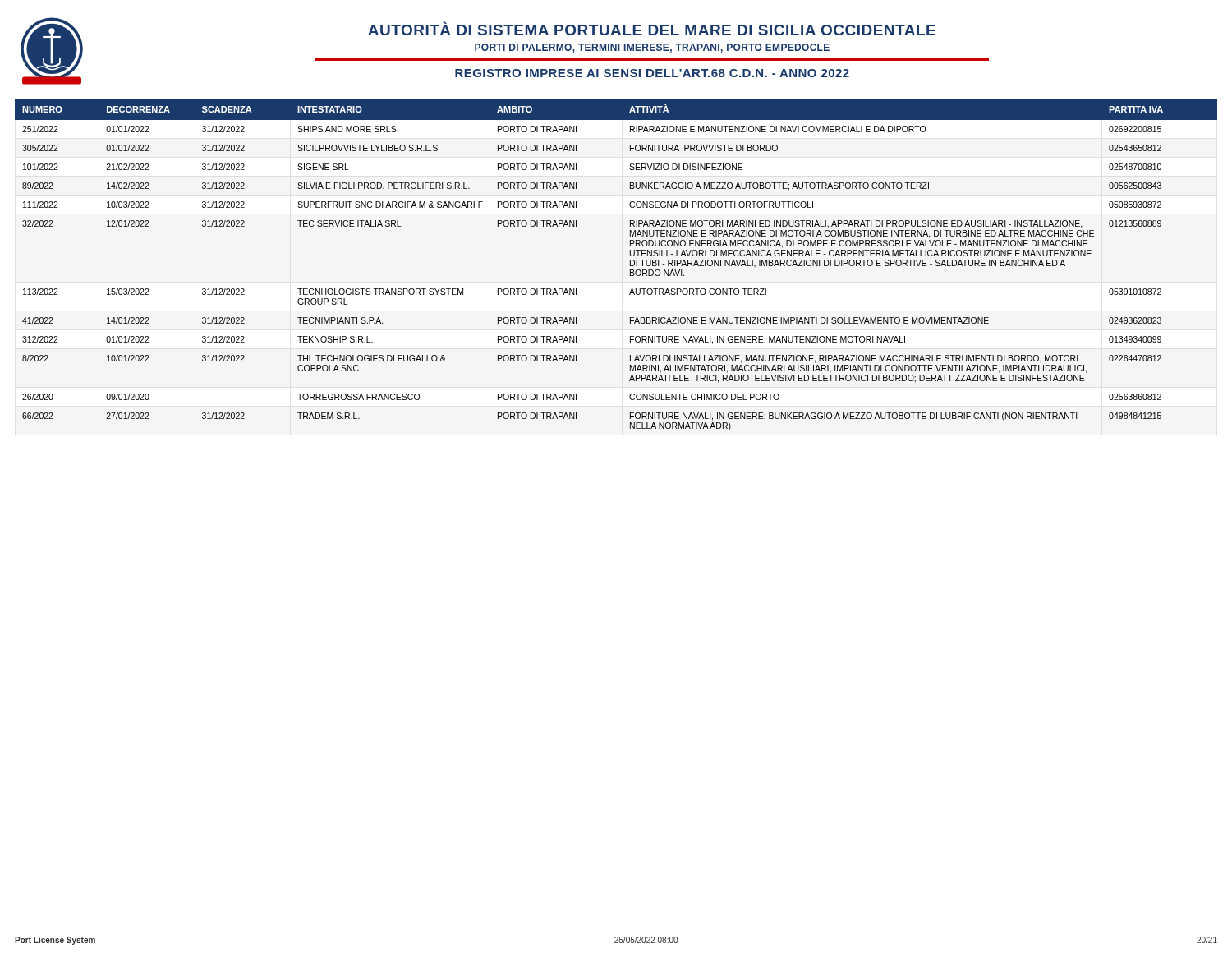Select a table
1232x953 pixels.
pyautogui.click(x=616, y=267)
